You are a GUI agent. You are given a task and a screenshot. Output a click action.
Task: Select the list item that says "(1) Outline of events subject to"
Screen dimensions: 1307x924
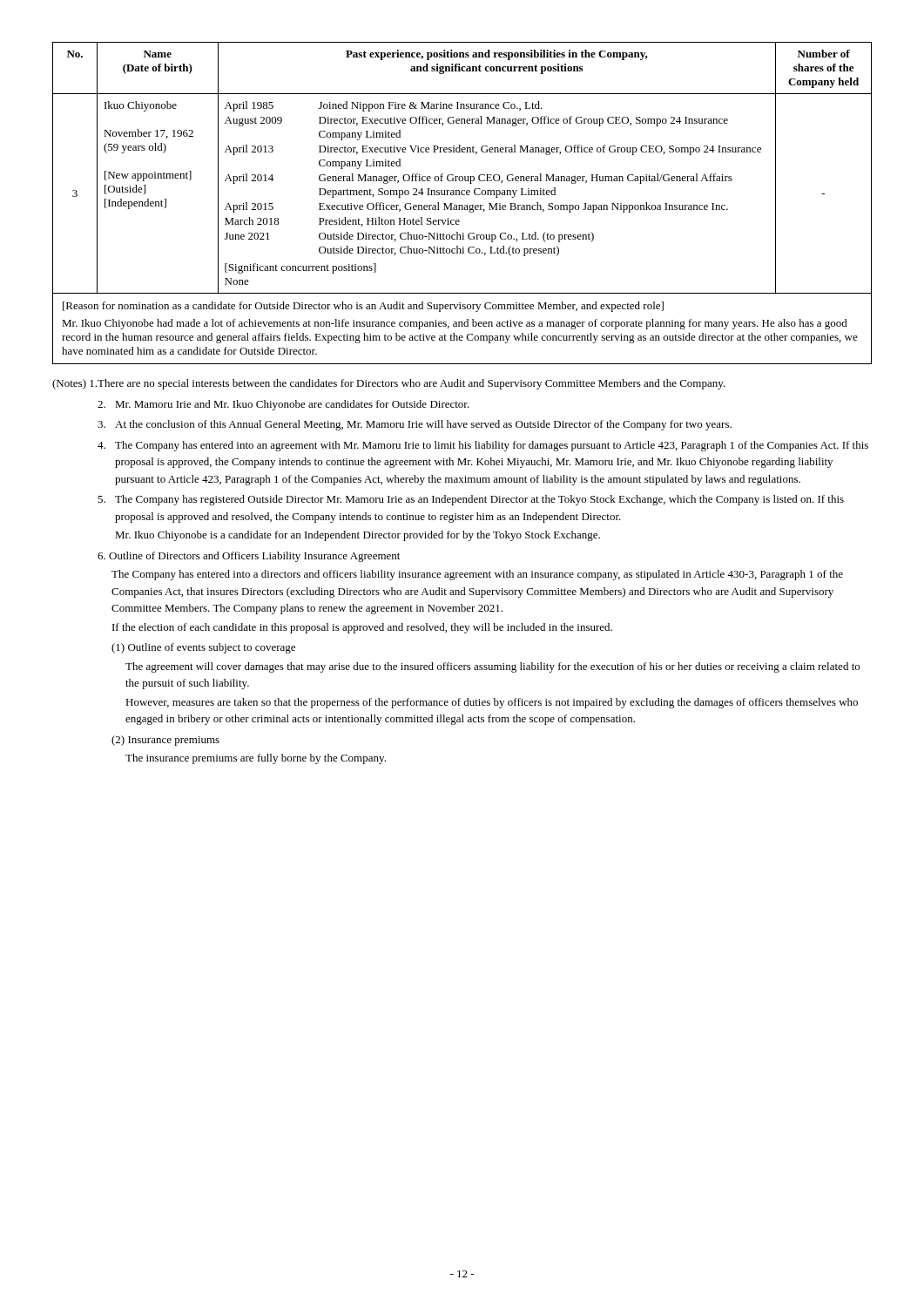[x=203, y=648]
